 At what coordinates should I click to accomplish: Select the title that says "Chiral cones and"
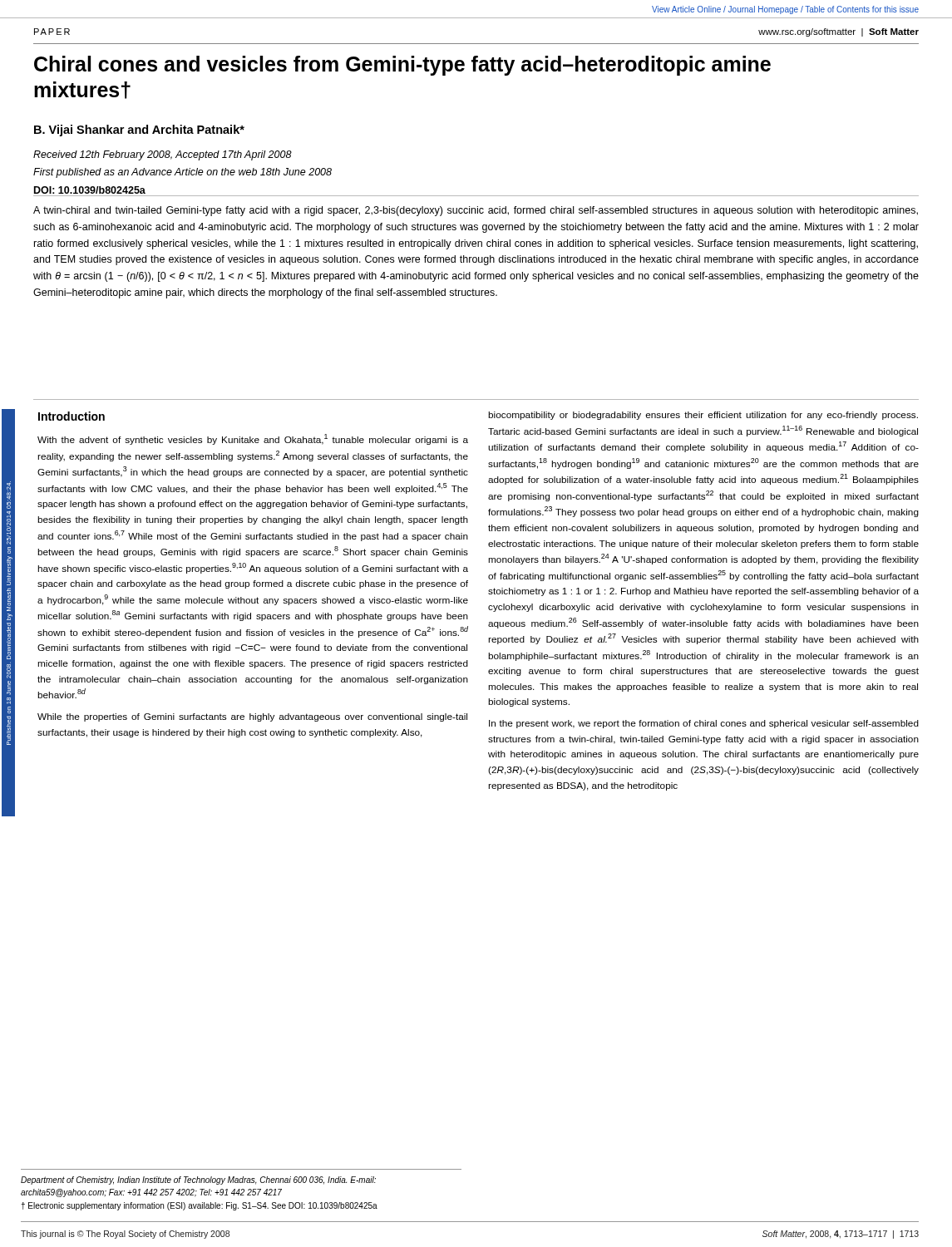click(476, 78)
